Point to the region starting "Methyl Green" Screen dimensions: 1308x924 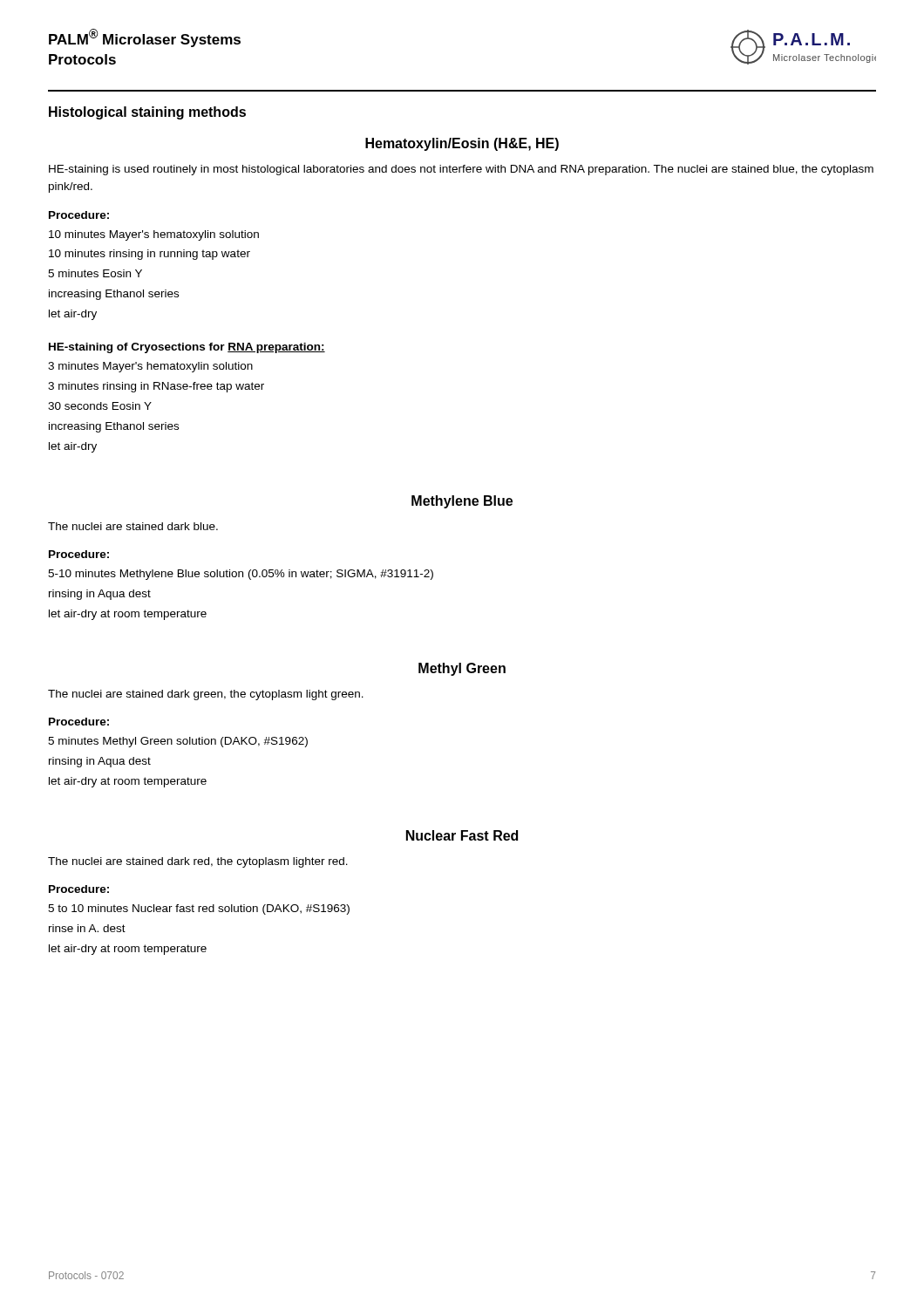click(x=462, y=668)
